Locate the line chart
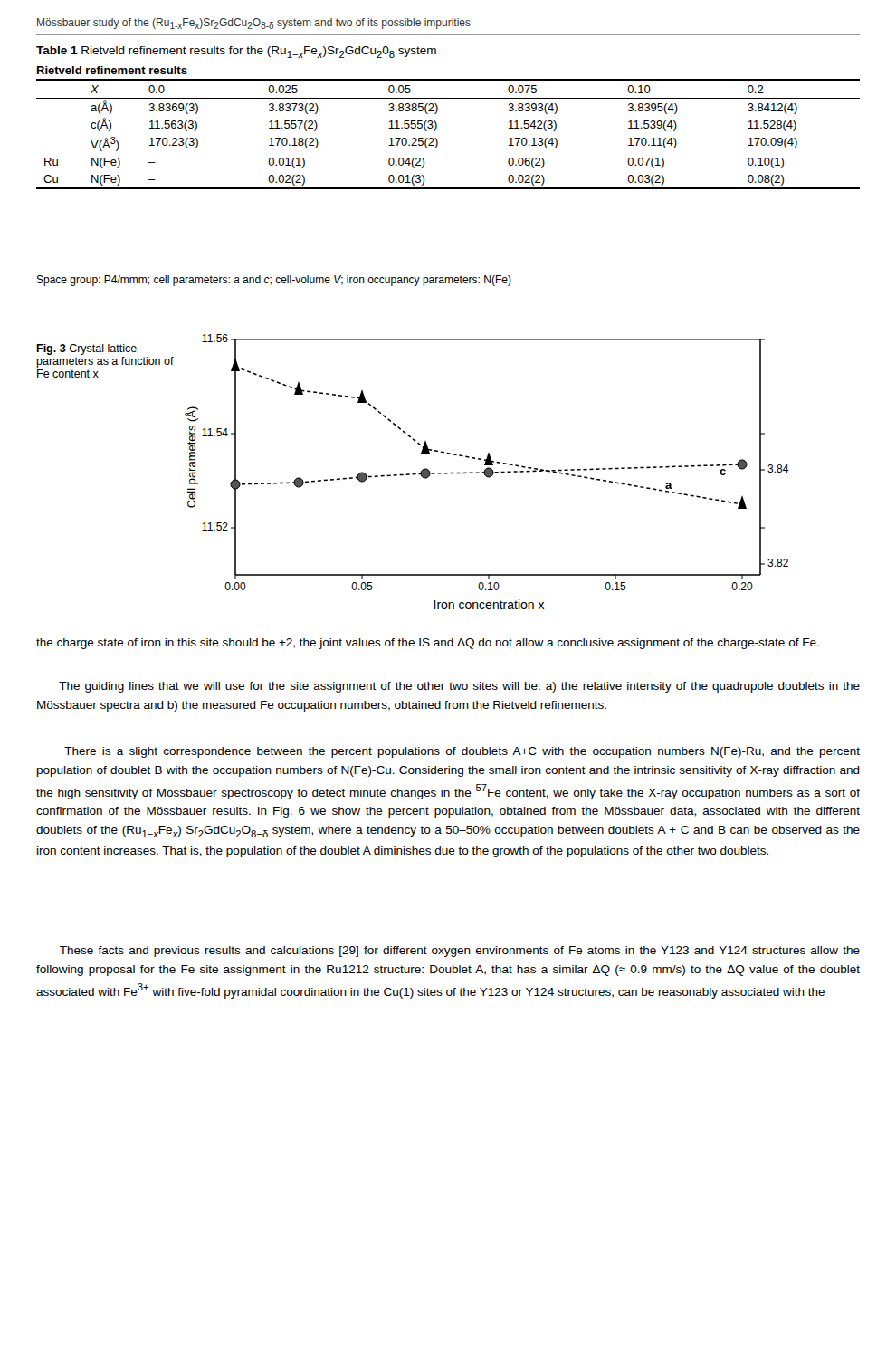 point(520,477)
